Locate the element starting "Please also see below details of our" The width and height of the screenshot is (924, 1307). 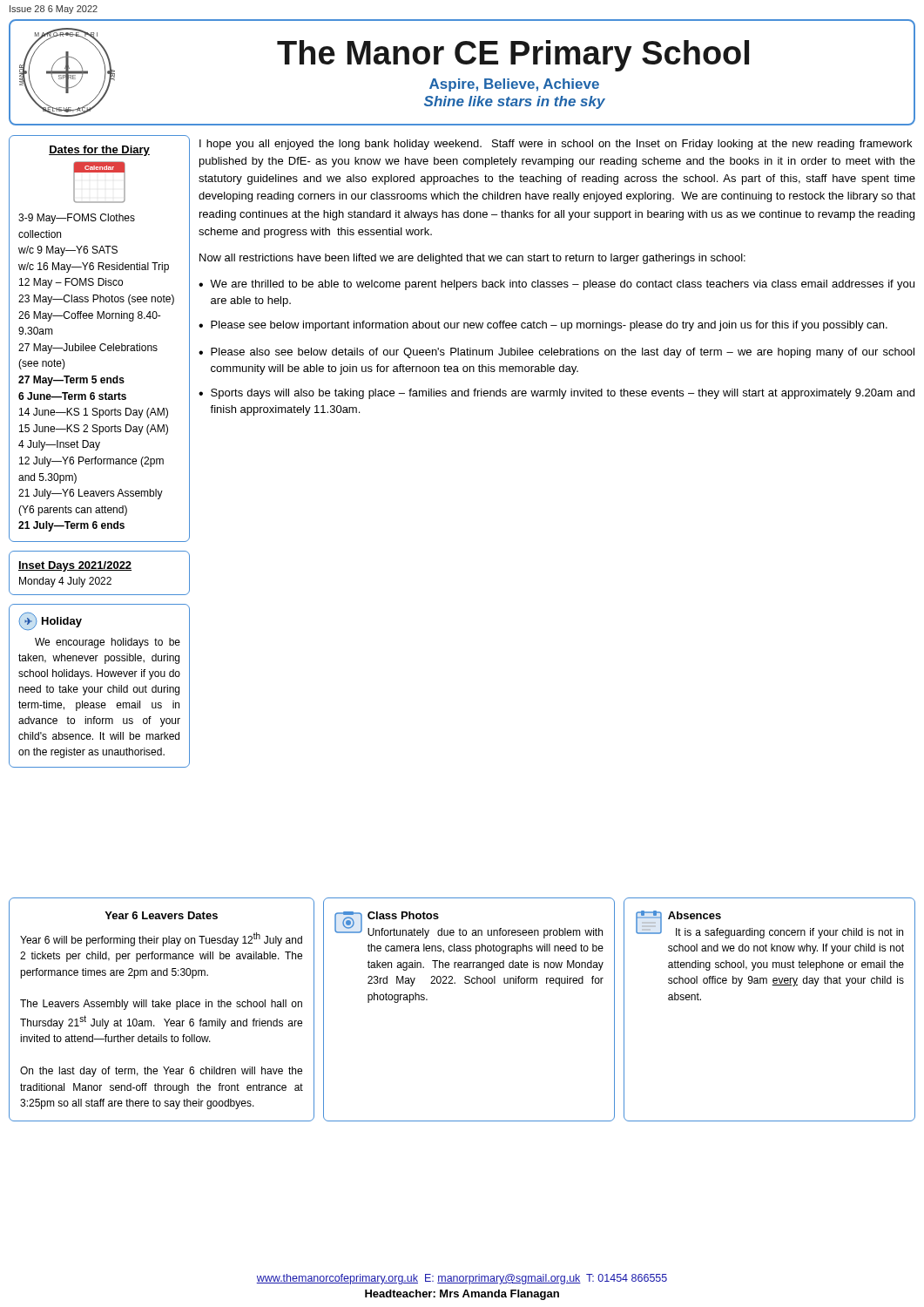pyautogui.click(x=563, y=360)
